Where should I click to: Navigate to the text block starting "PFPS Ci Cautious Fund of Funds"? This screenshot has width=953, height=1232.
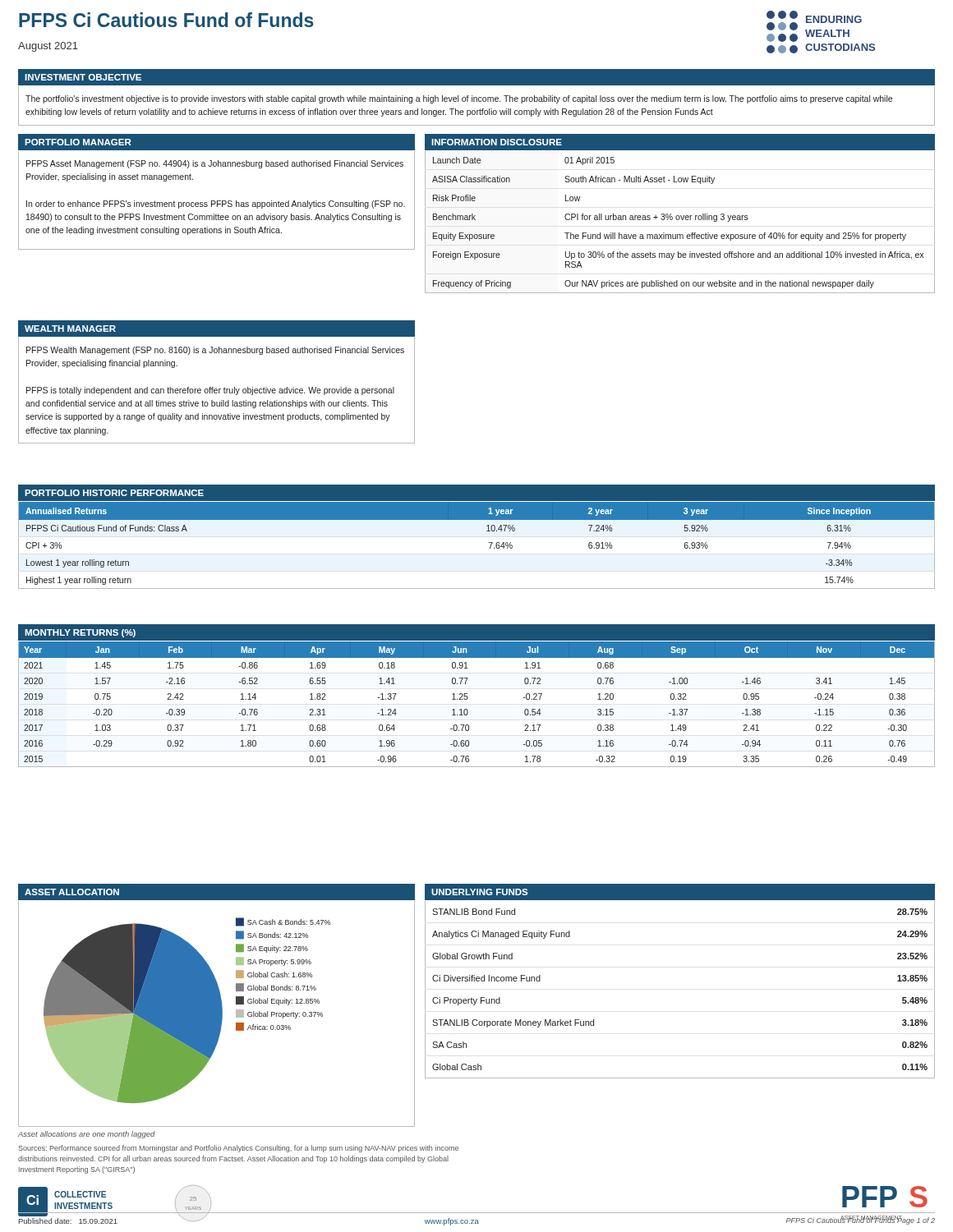point(166,21)
